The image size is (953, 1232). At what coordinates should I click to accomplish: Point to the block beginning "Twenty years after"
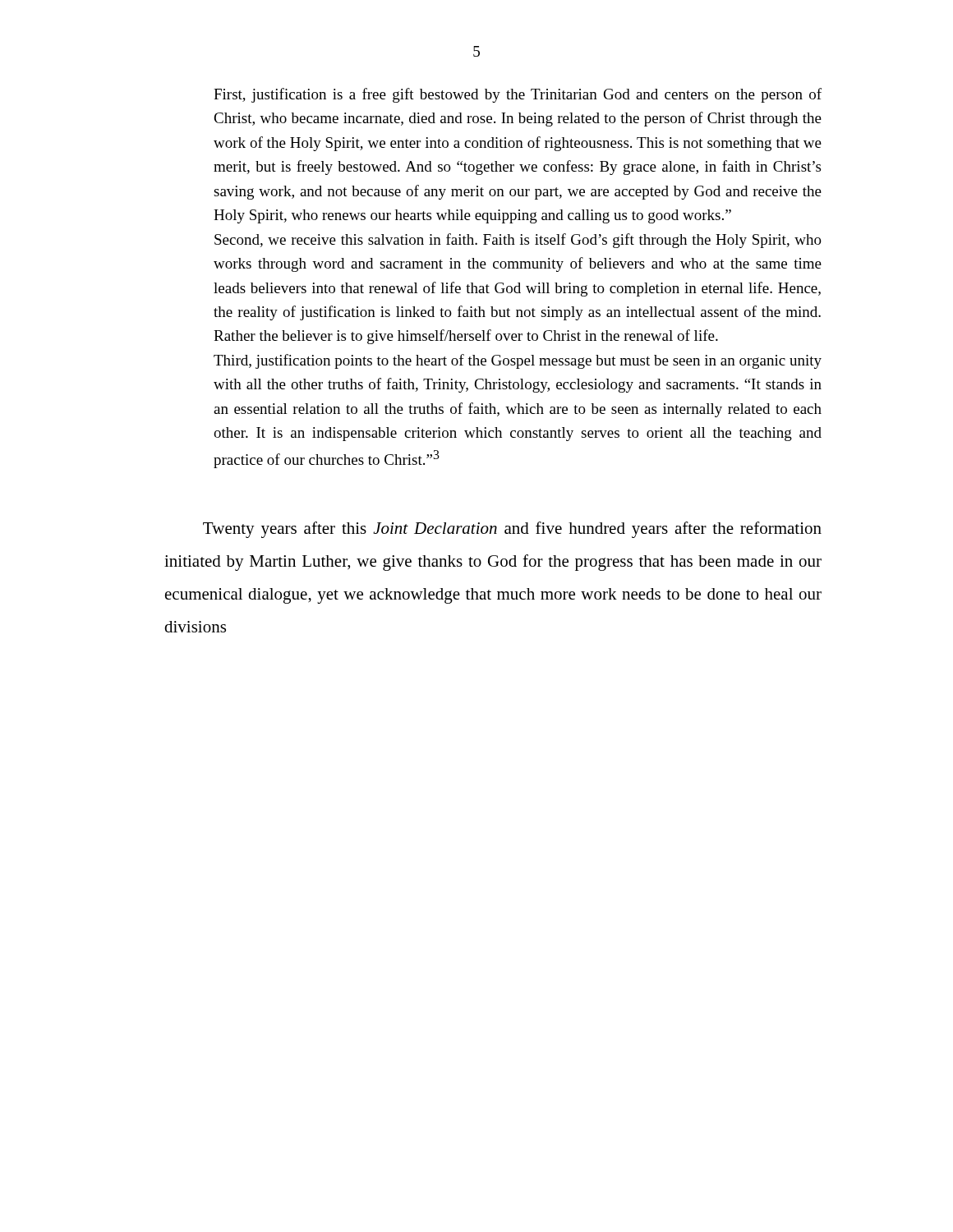[512, 530]
